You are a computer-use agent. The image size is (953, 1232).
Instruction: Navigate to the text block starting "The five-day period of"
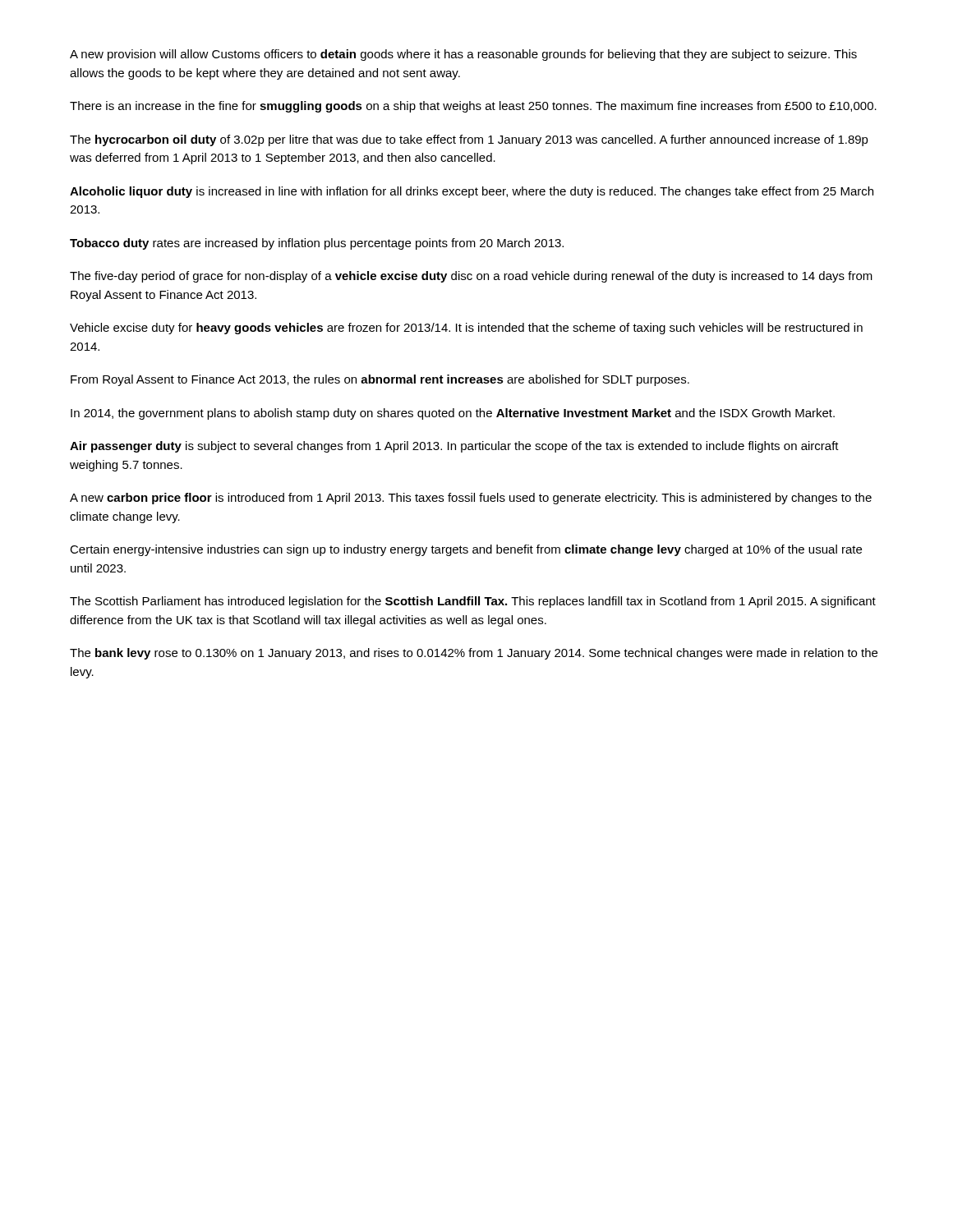point(471,285)
